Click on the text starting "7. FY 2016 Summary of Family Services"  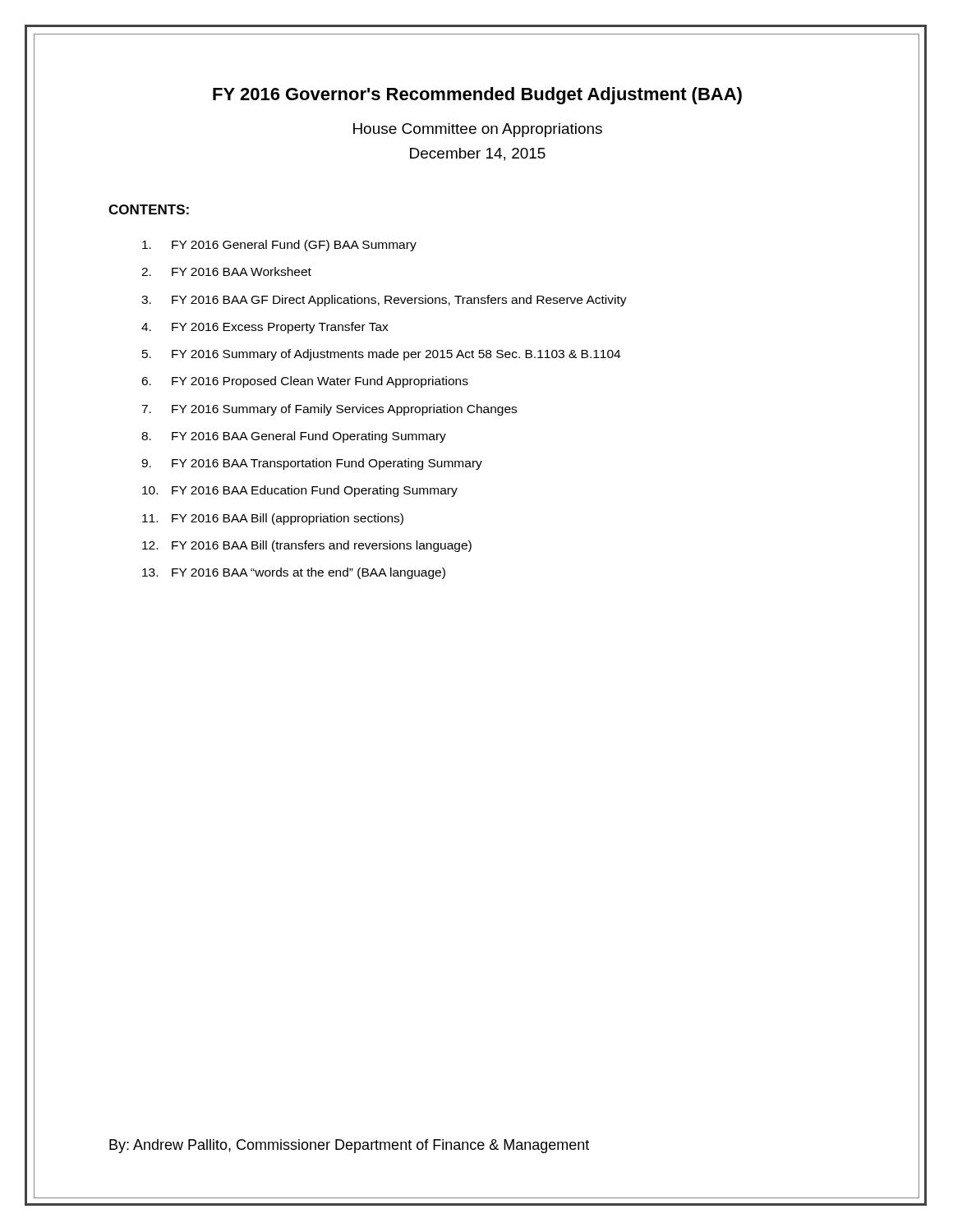point(494,408)
